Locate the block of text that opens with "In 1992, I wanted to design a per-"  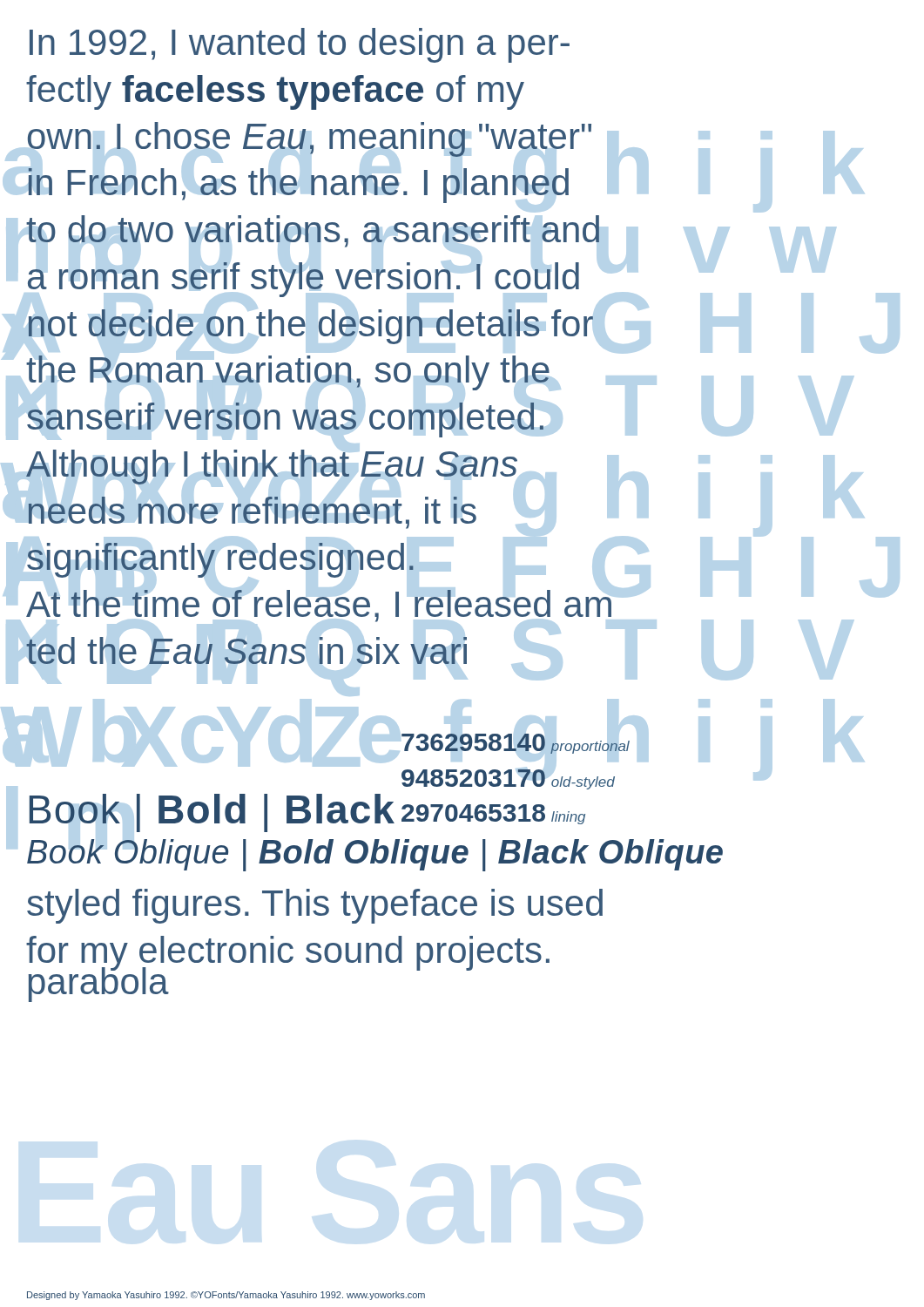click(320, 347)
